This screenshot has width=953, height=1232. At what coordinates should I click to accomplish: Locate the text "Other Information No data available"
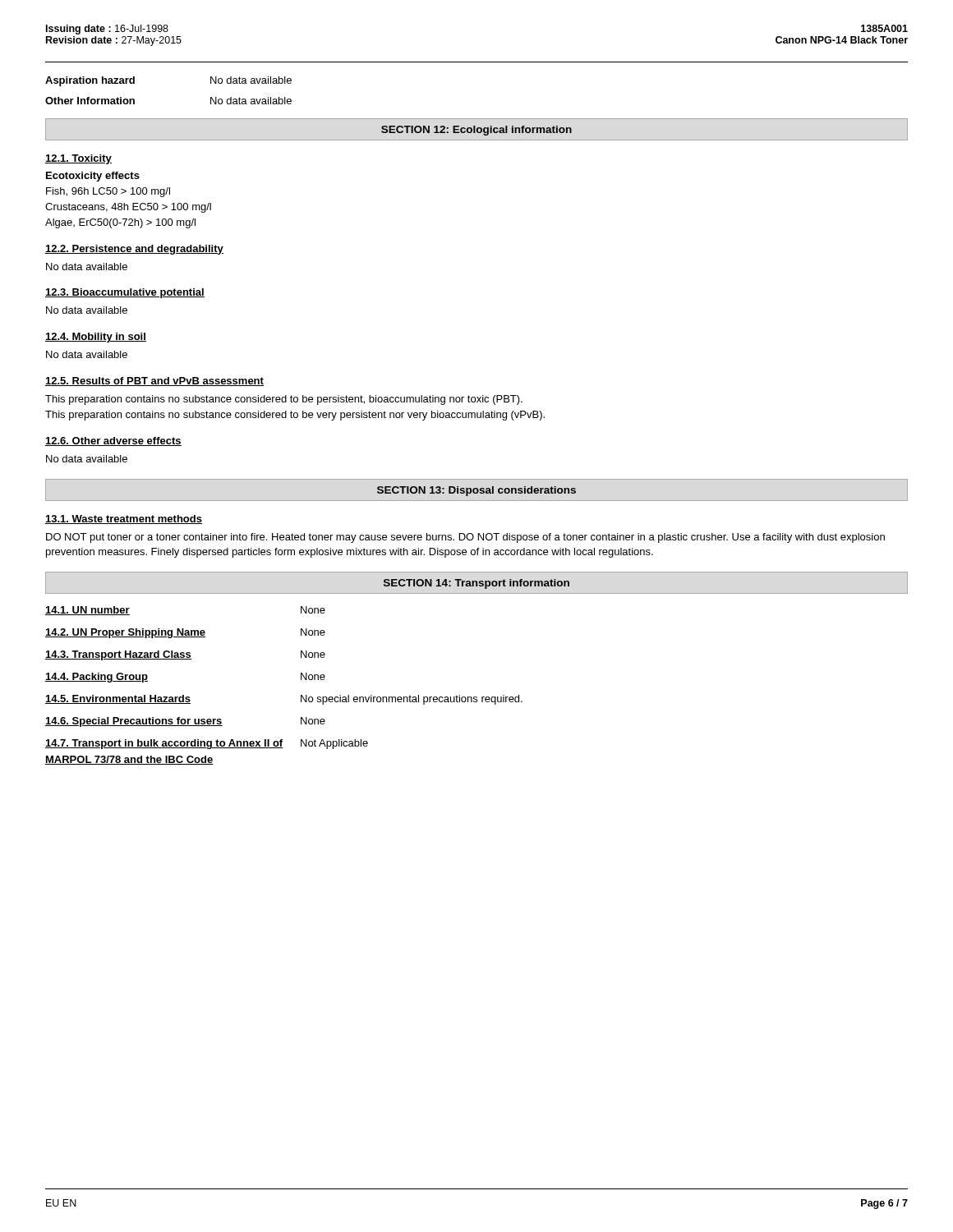(91, 101)
